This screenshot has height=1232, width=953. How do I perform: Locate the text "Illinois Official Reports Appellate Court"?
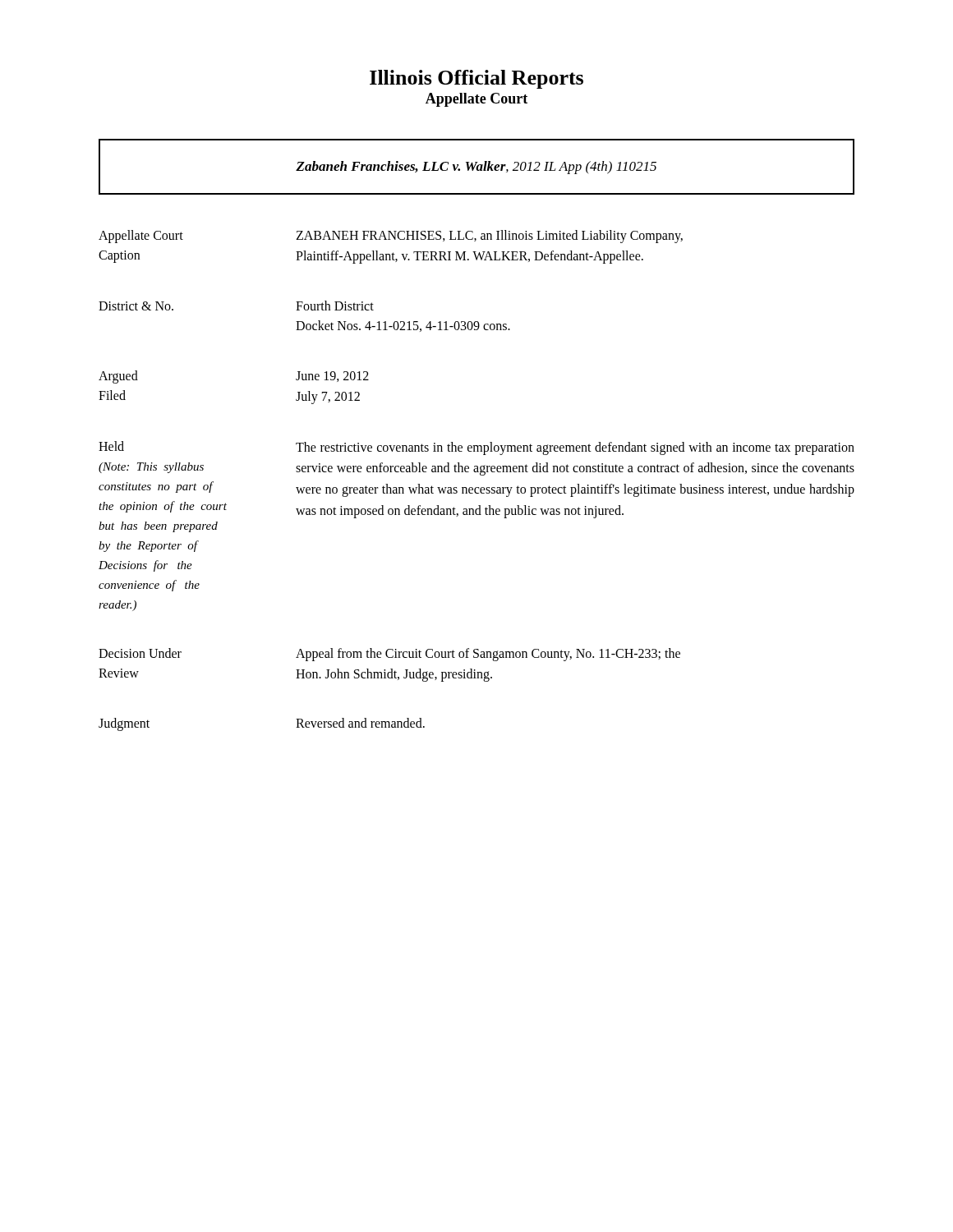(x=476, y=87)
